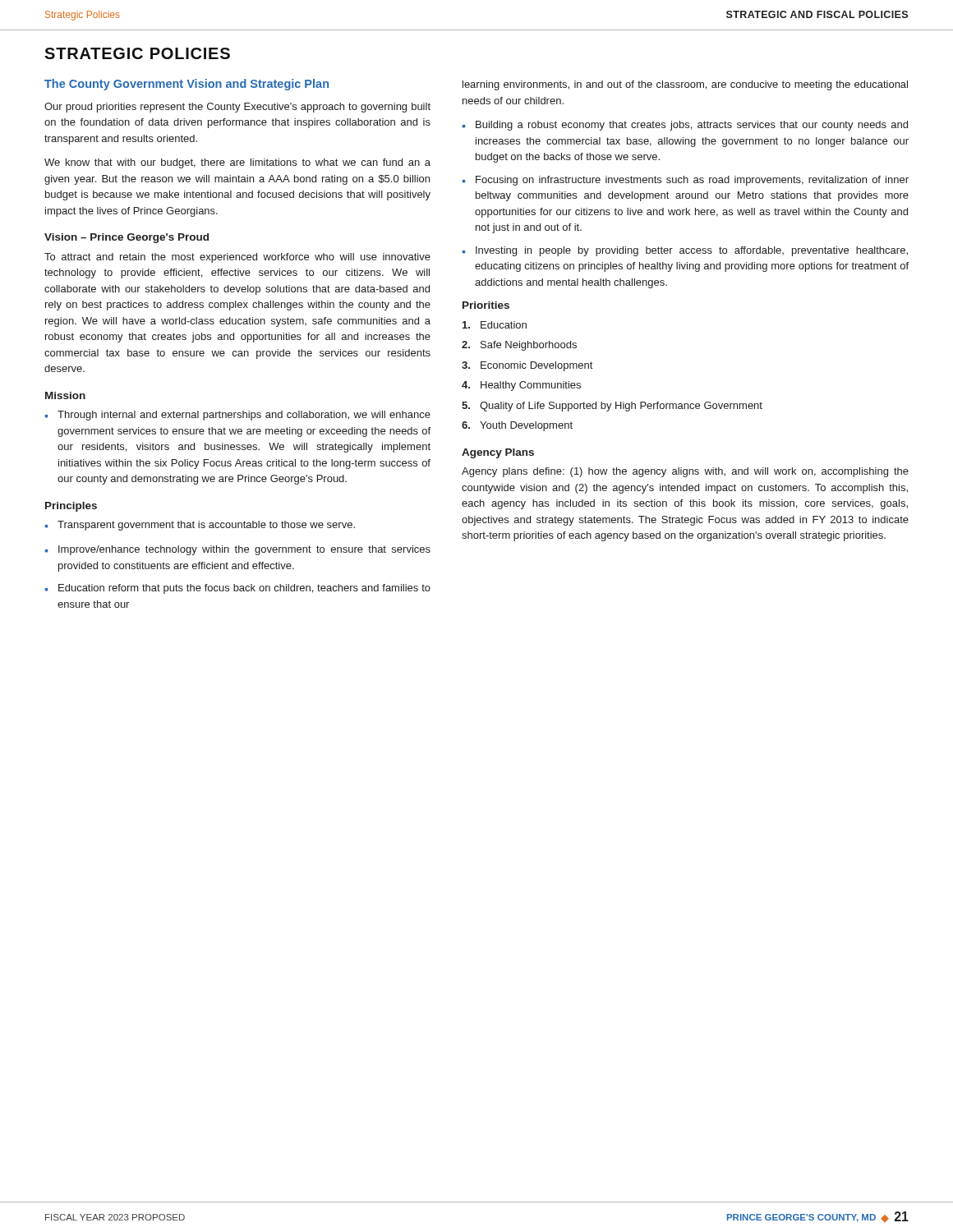The image size is (953, 1232).
Task: Find the list item that reads "▪ Through internal and"
Action: pos(237,447)
